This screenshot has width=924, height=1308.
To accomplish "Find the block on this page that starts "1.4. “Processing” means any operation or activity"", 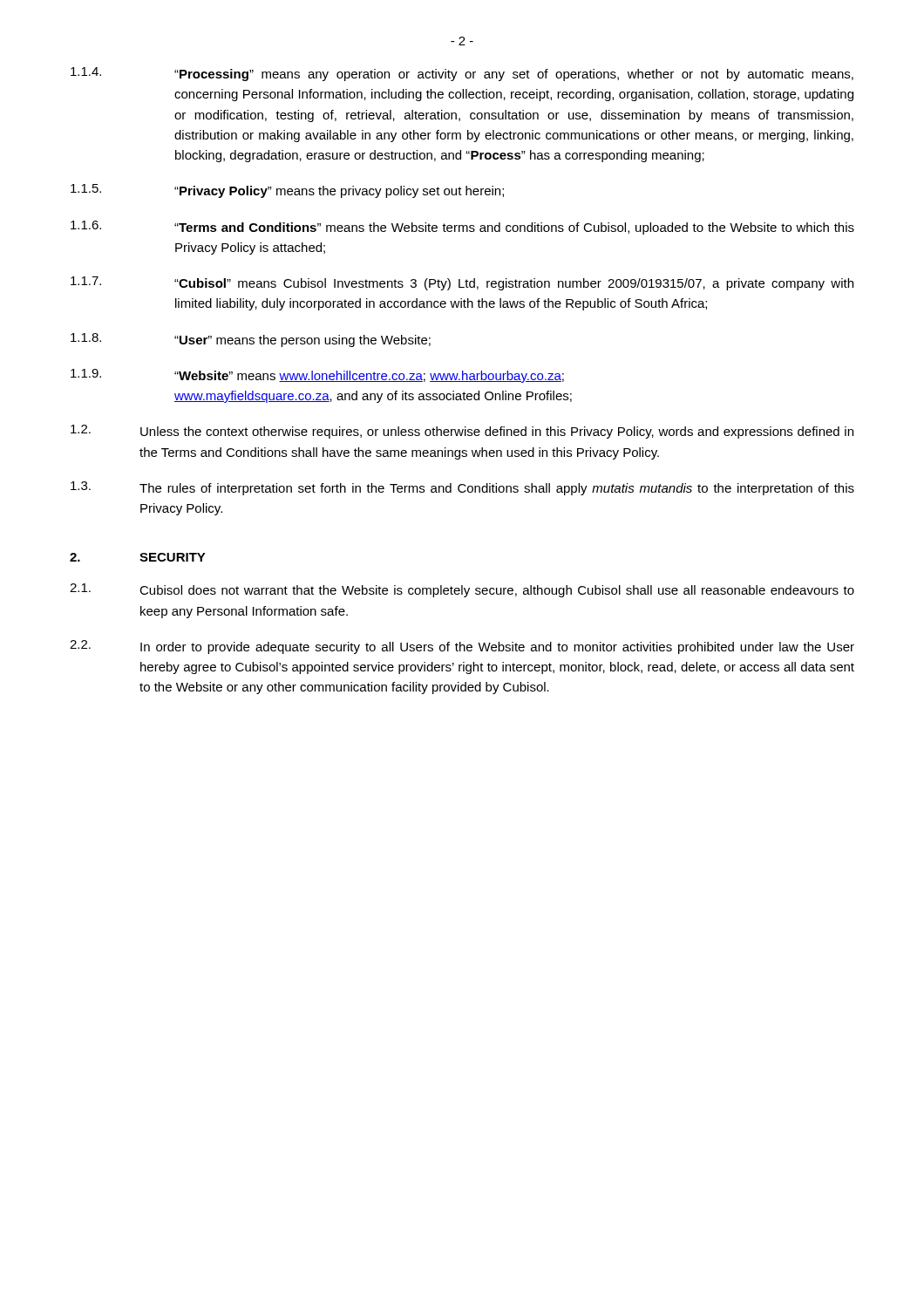I will tap(462, 114).
